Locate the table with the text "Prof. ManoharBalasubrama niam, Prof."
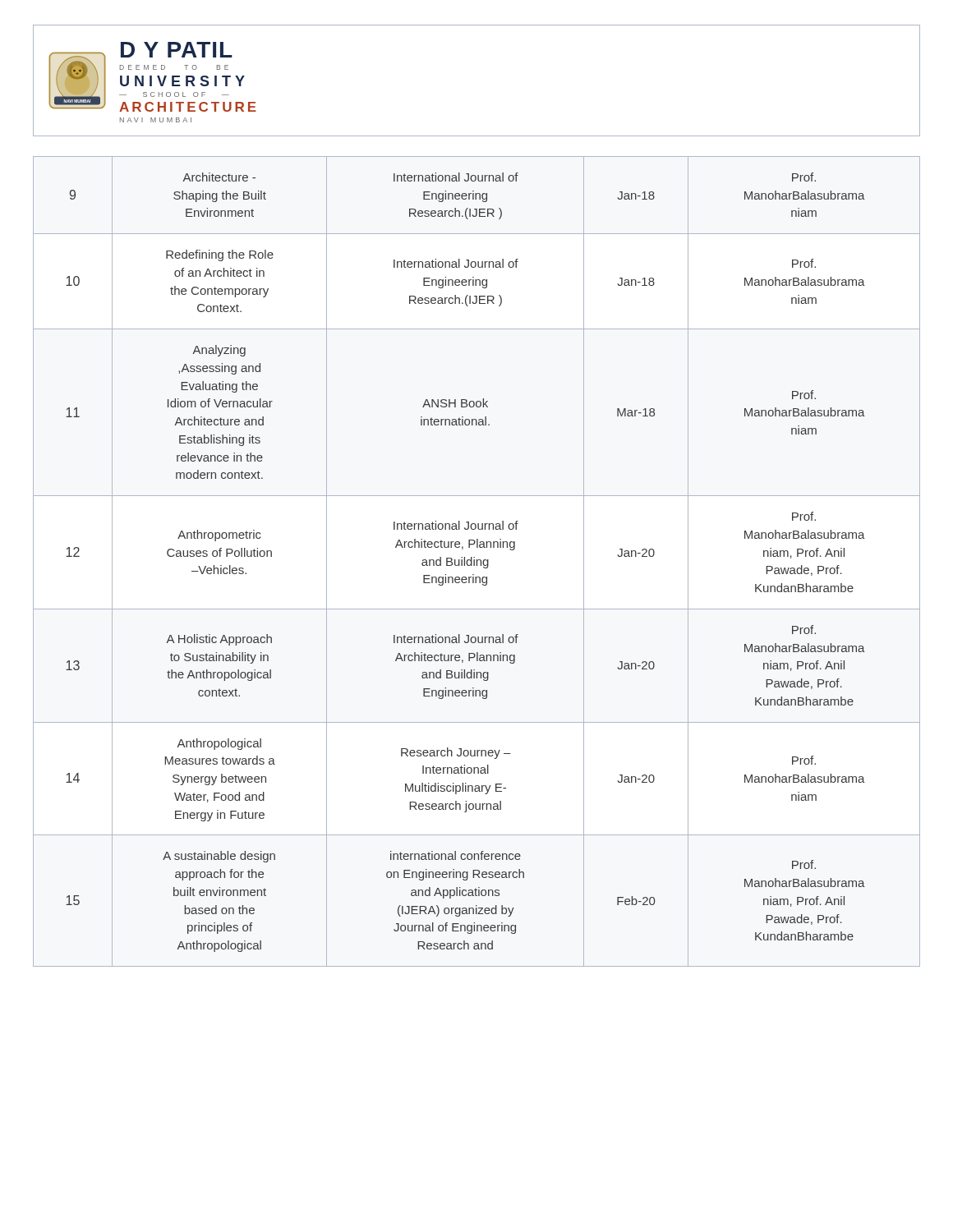Viewport: 953px width, 1232px height. tap(476, 561)
